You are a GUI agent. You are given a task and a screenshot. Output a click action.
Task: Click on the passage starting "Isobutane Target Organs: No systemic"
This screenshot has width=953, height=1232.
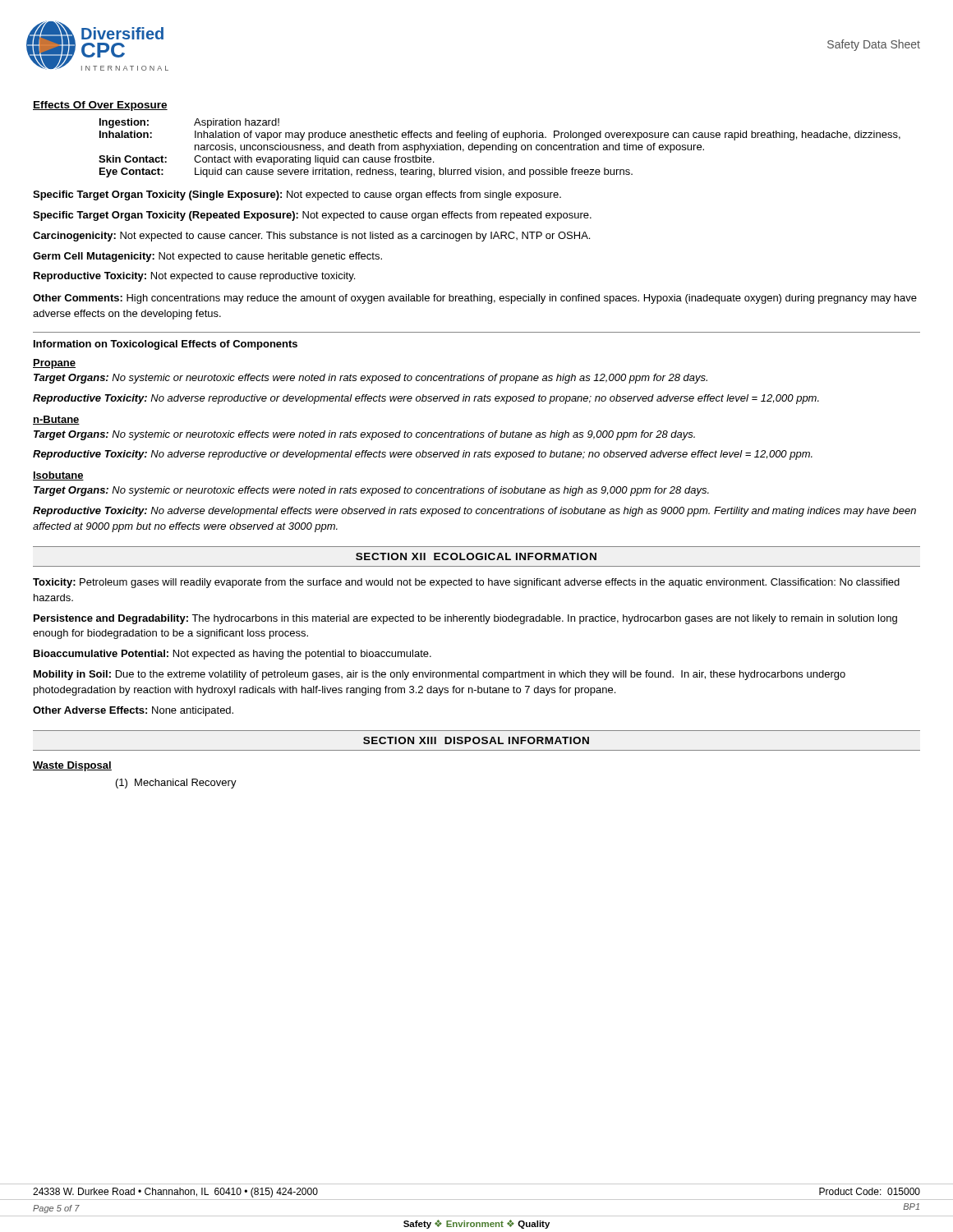click(476, 502)
